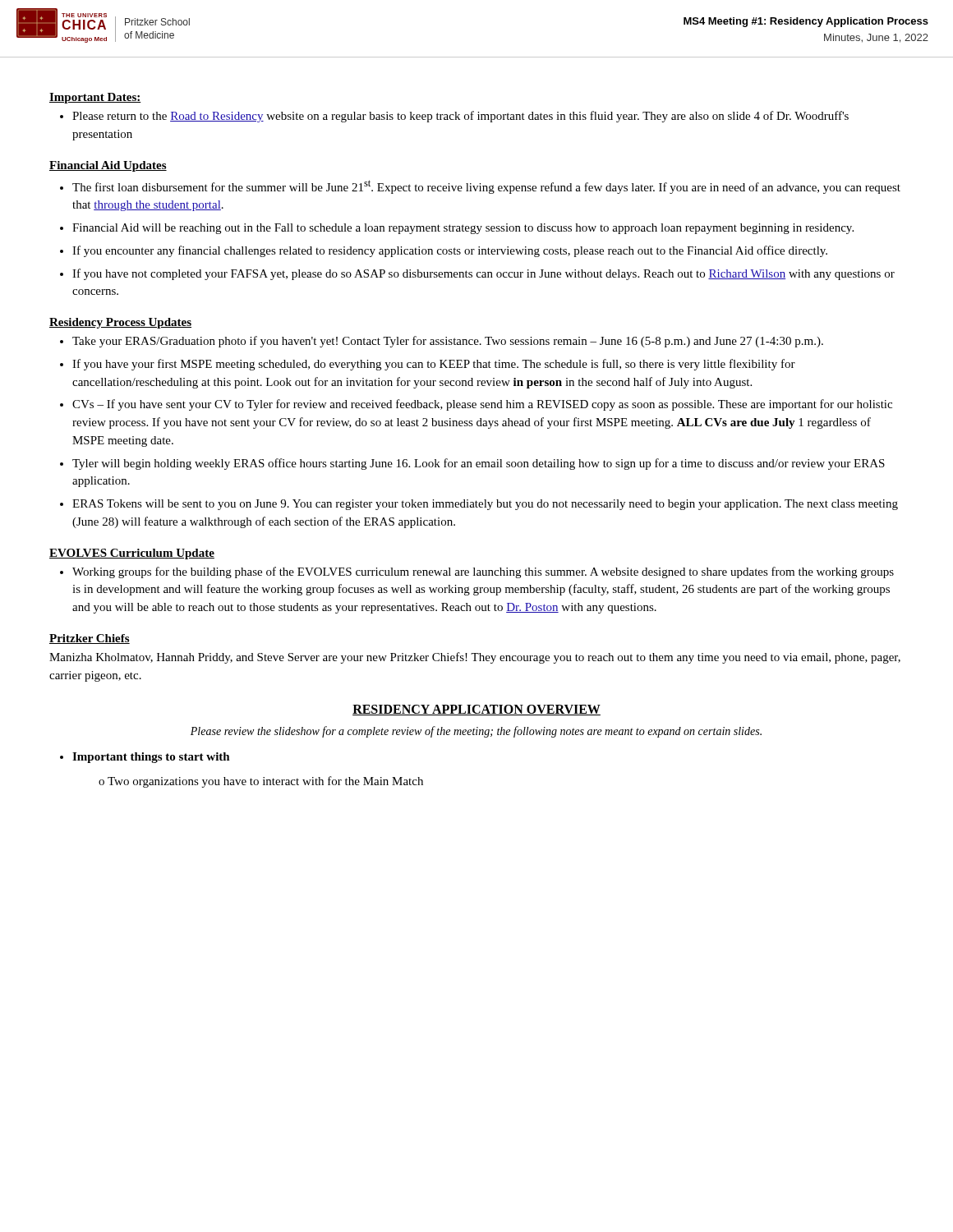Select the list item that says "Two organizations you have"
The width and height of the screenshot is (953, 1232).
coord(266,781)
